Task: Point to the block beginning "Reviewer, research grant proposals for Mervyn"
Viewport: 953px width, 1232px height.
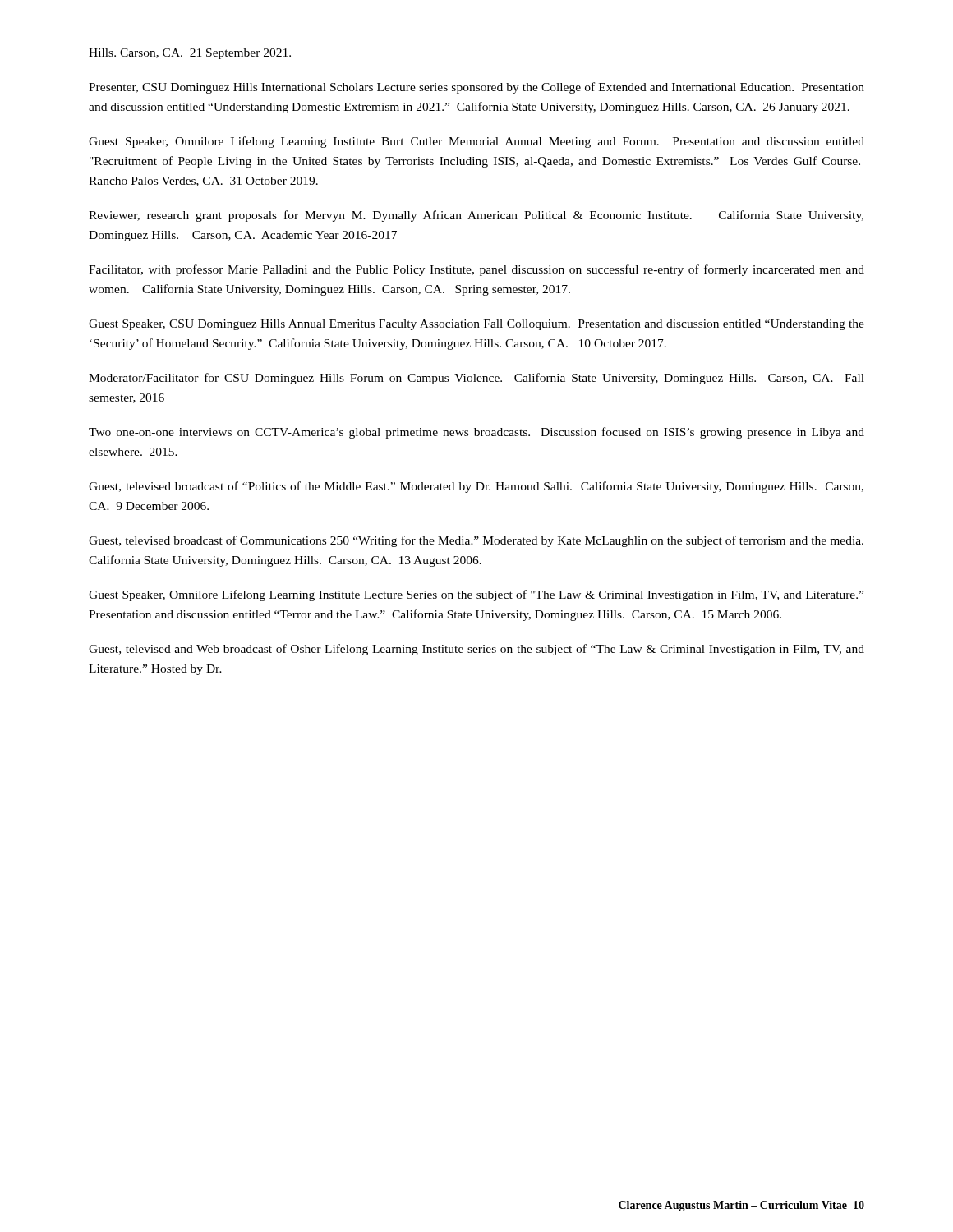Action: [476, 225]
